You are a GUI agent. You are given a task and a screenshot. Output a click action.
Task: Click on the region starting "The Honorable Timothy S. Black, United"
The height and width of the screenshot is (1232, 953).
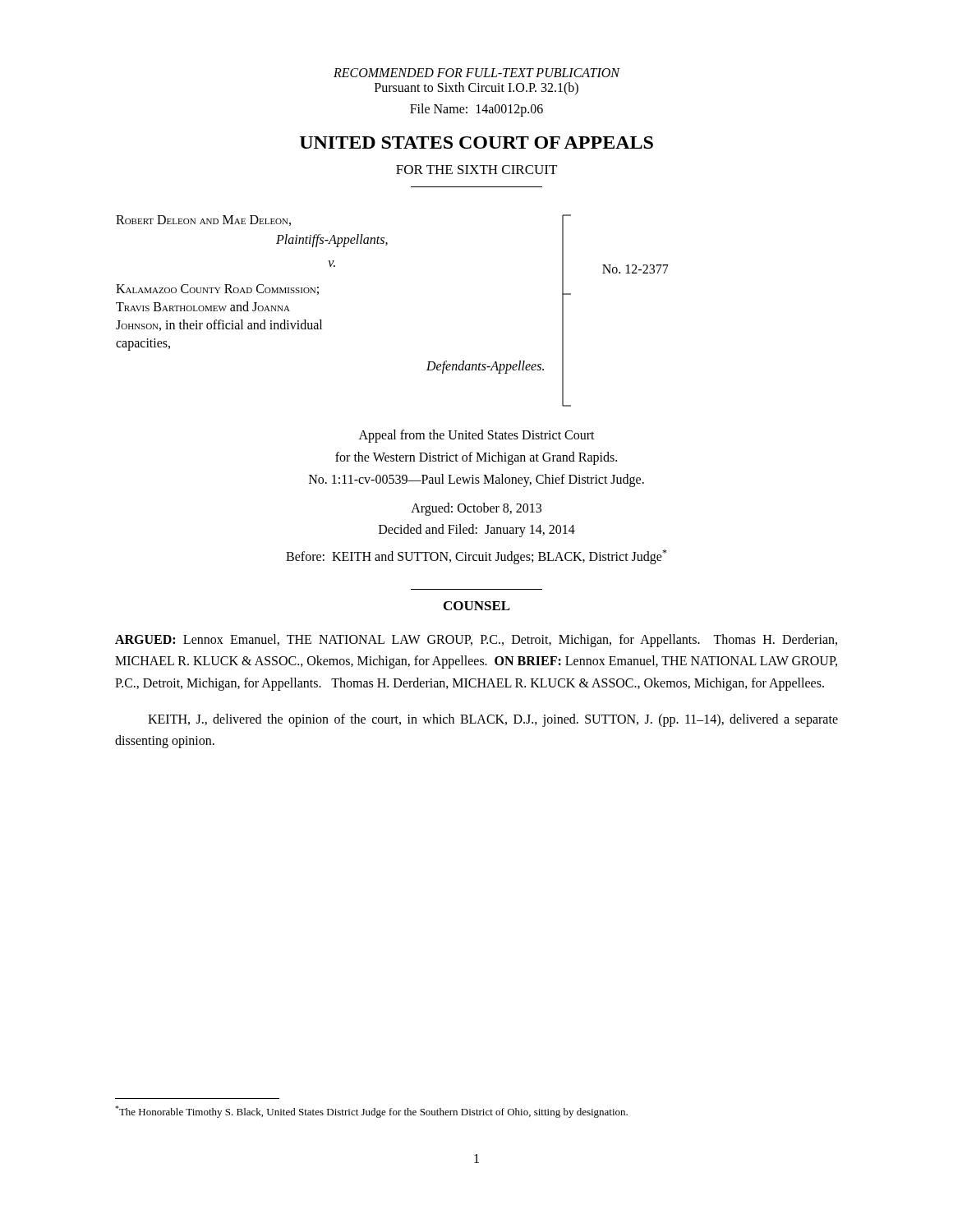pyautogui.click(x=372, y=1111)
